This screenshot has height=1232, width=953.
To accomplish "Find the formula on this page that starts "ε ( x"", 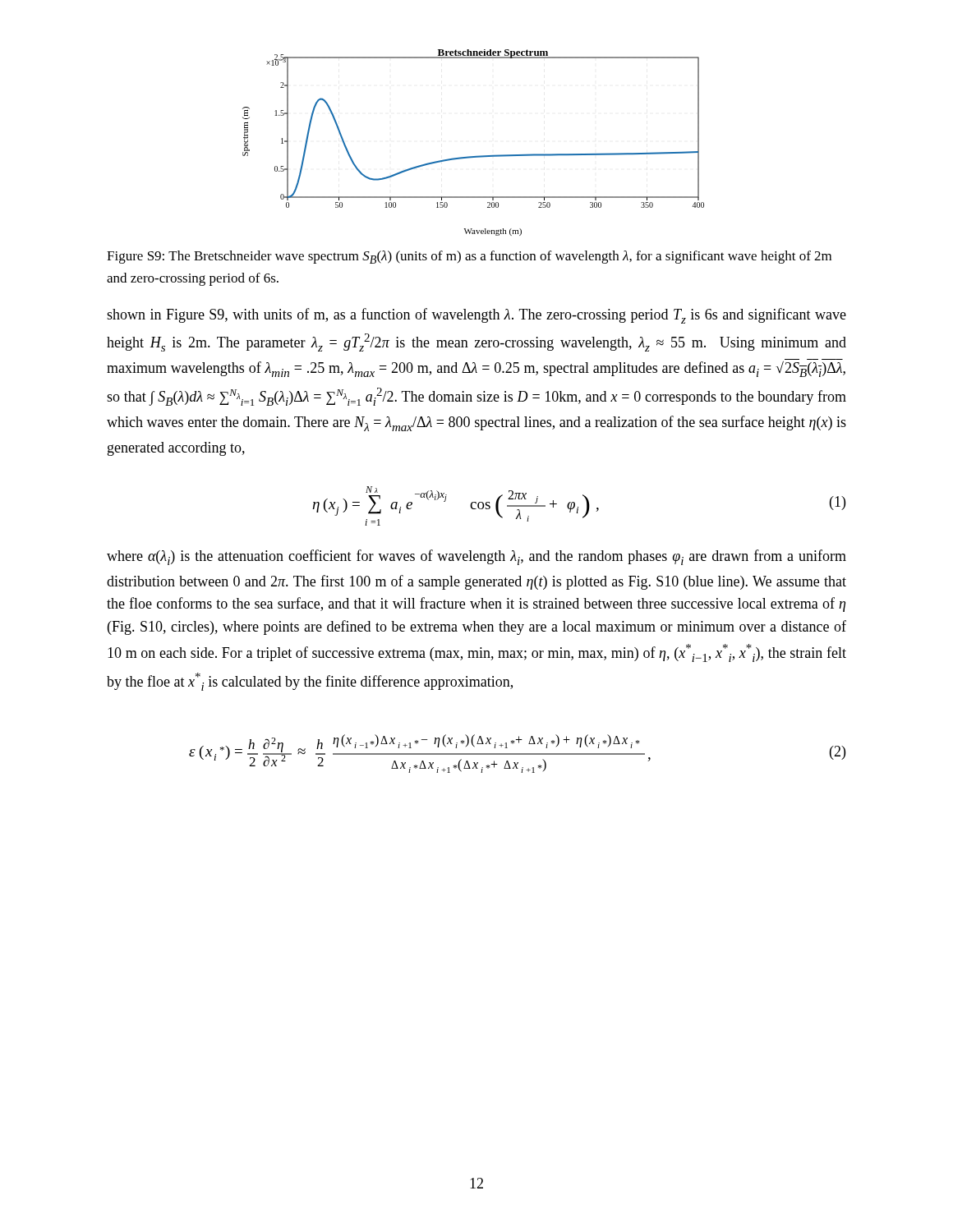I will pyautogui.click(x=518, y=752).
